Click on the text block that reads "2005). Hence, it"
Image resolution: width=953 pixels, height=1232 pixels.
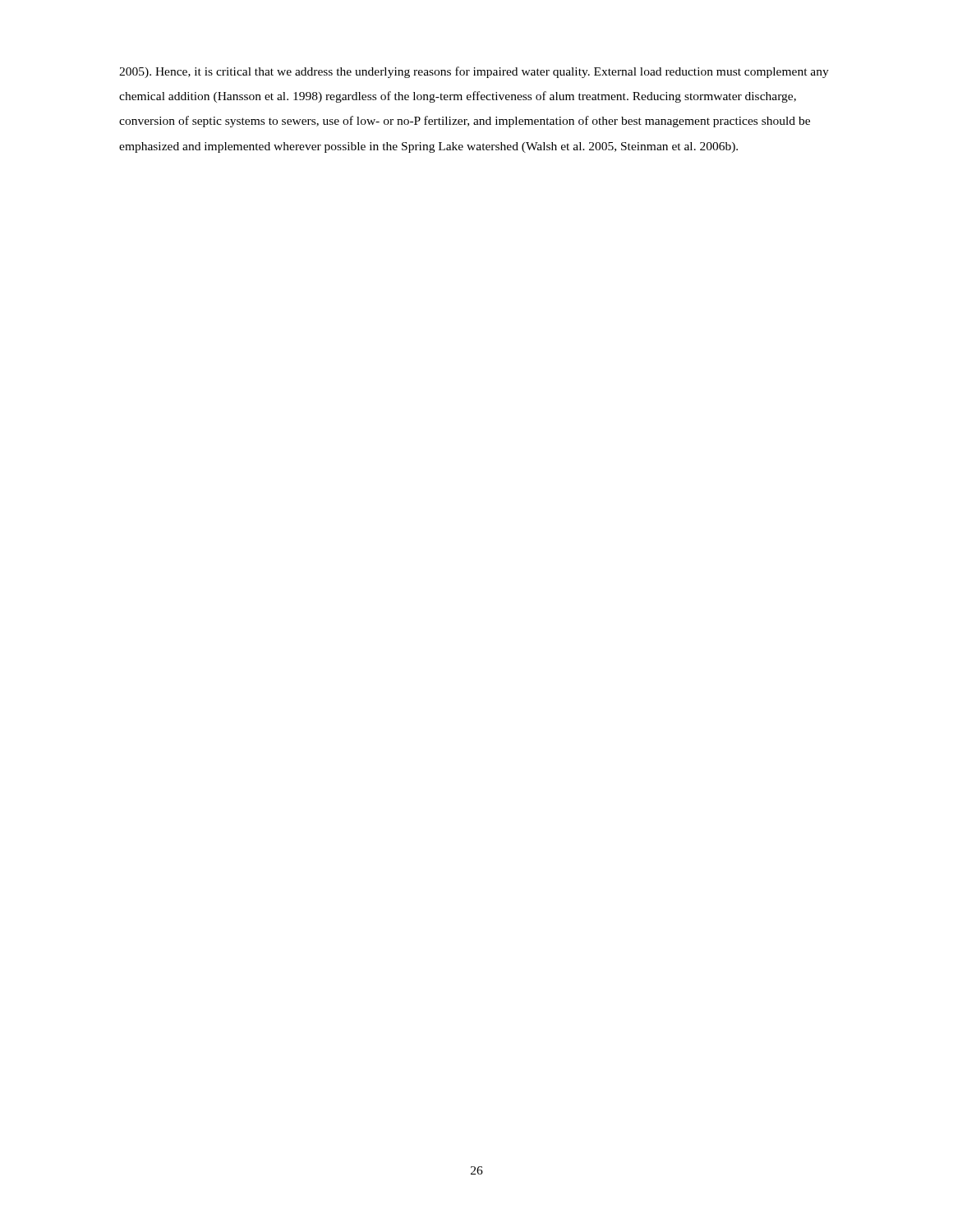click(476, 109)
